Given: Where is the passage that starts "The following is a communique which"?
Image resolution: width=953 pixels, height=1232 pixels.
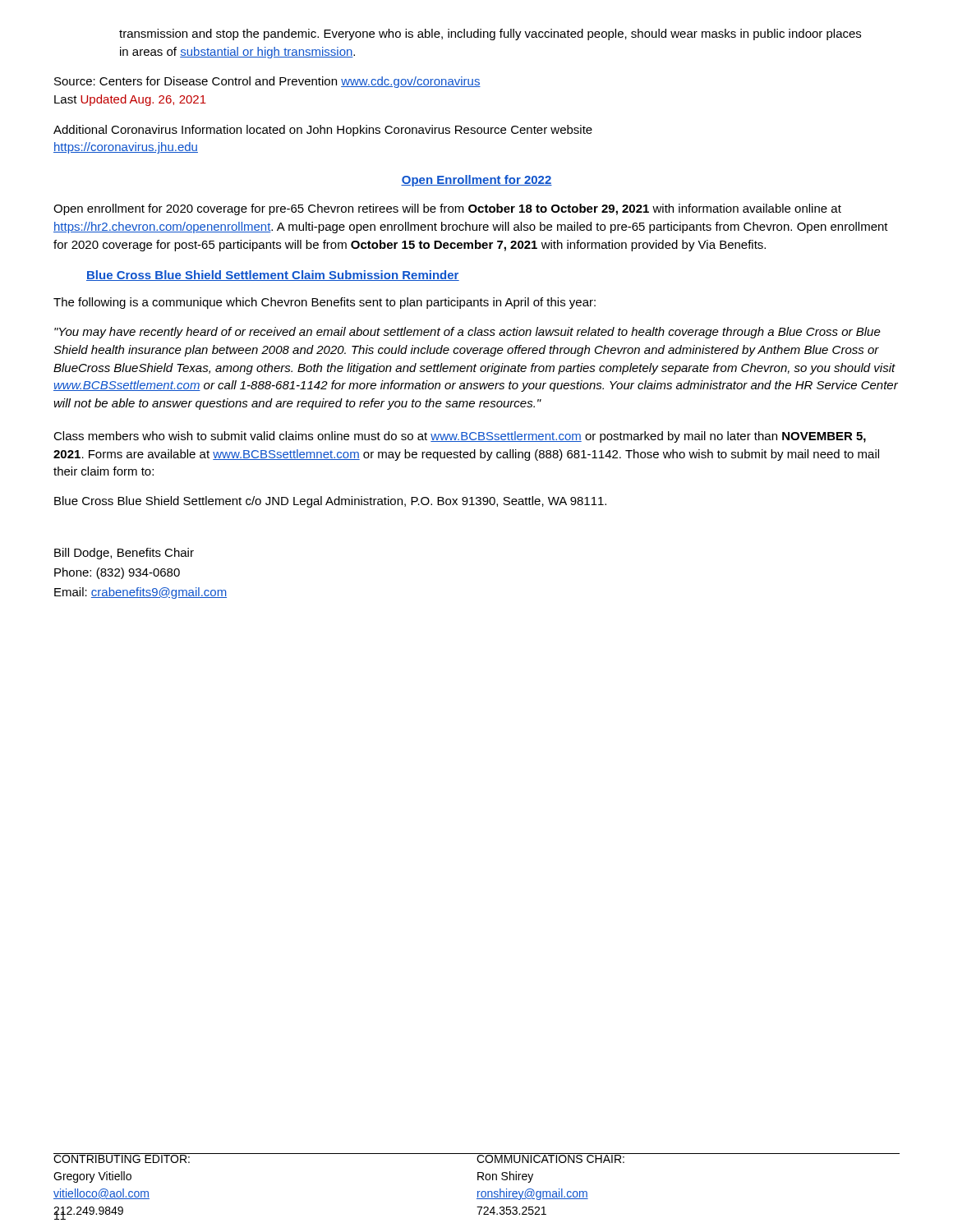Looking at the screenshot, I should click(x=325, y=302).
